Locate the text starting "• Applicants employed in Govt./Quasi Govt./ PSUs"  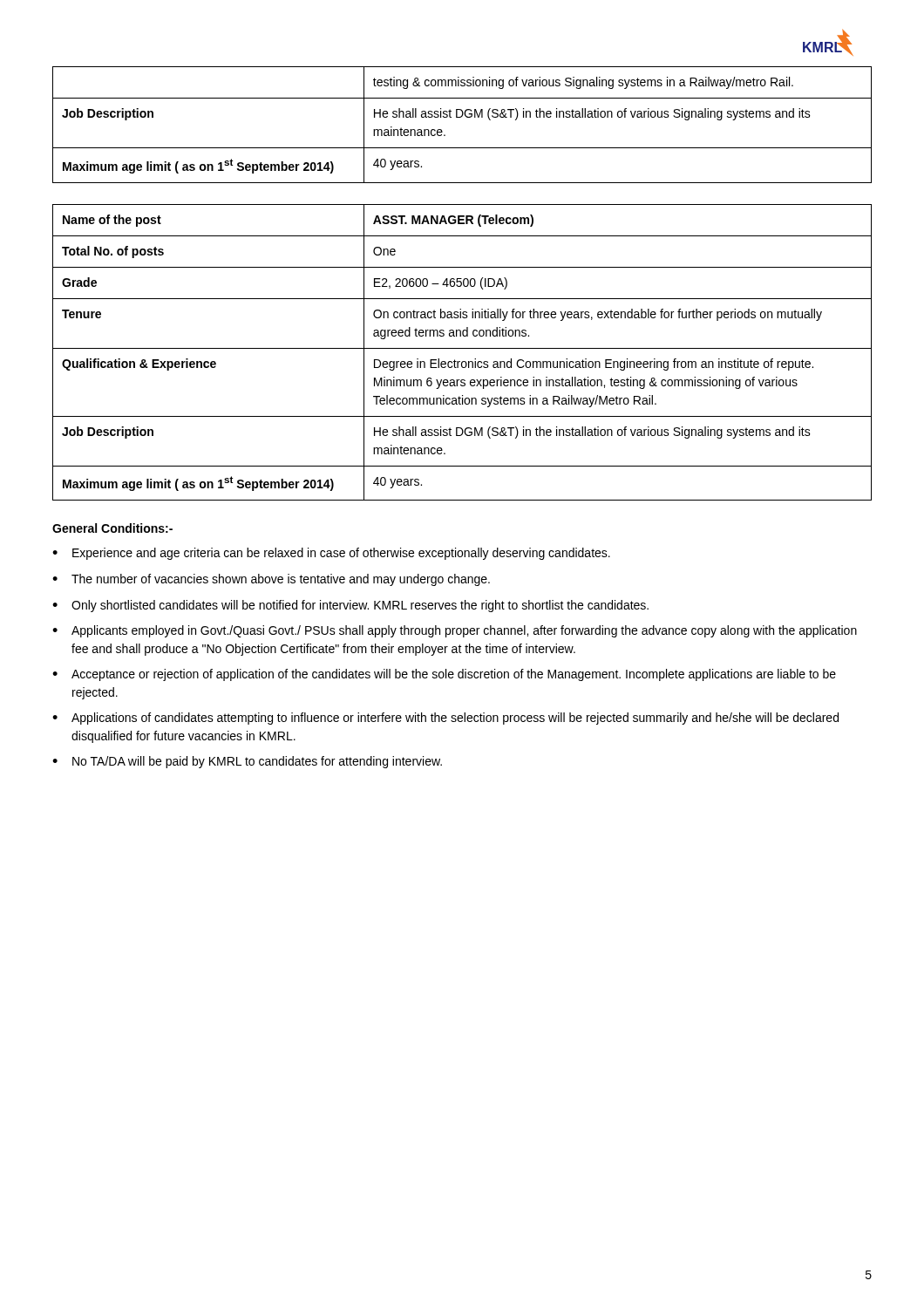[462, 640]
